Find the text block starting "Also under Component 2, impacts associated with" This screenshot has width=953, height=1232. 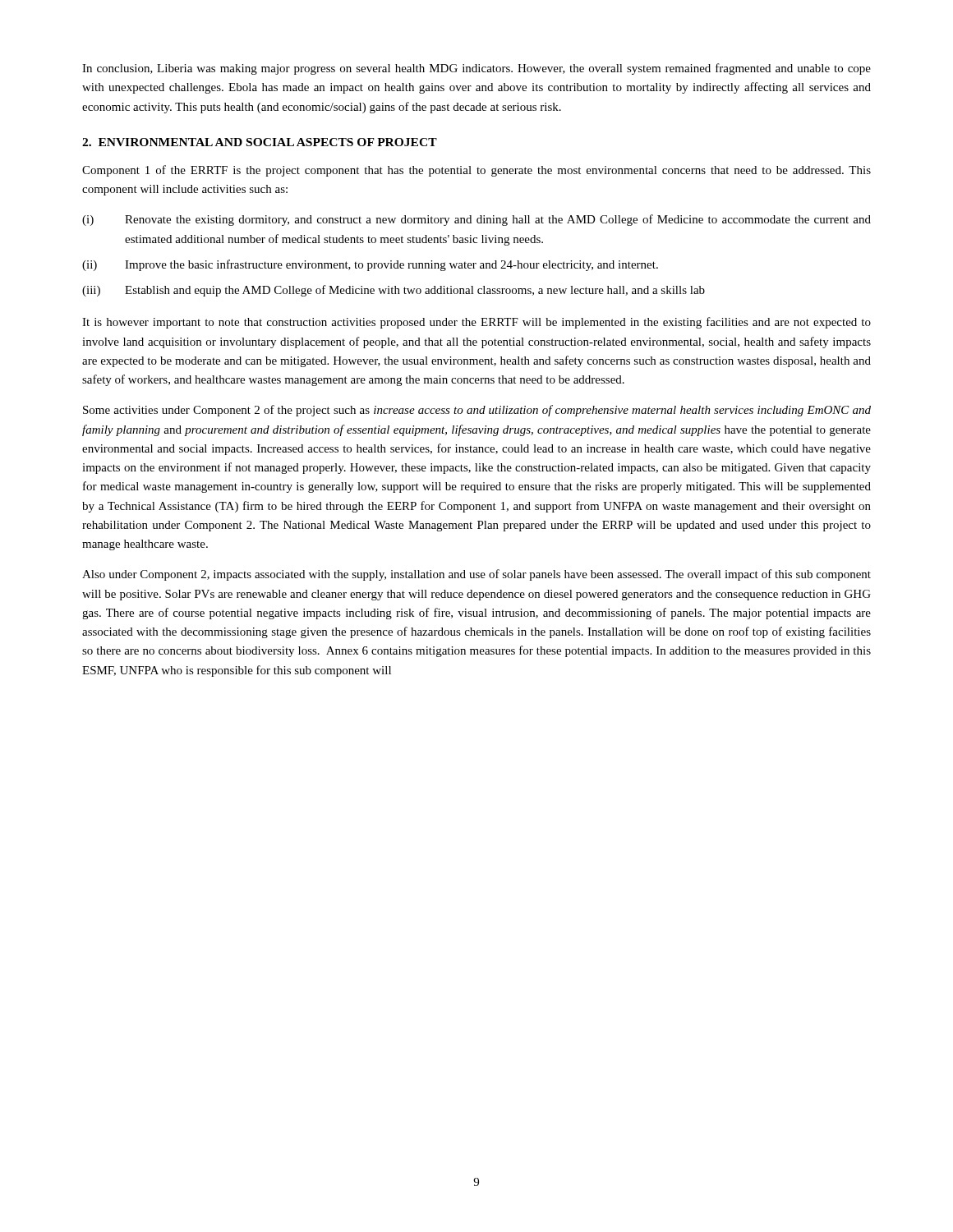(476, 622)
